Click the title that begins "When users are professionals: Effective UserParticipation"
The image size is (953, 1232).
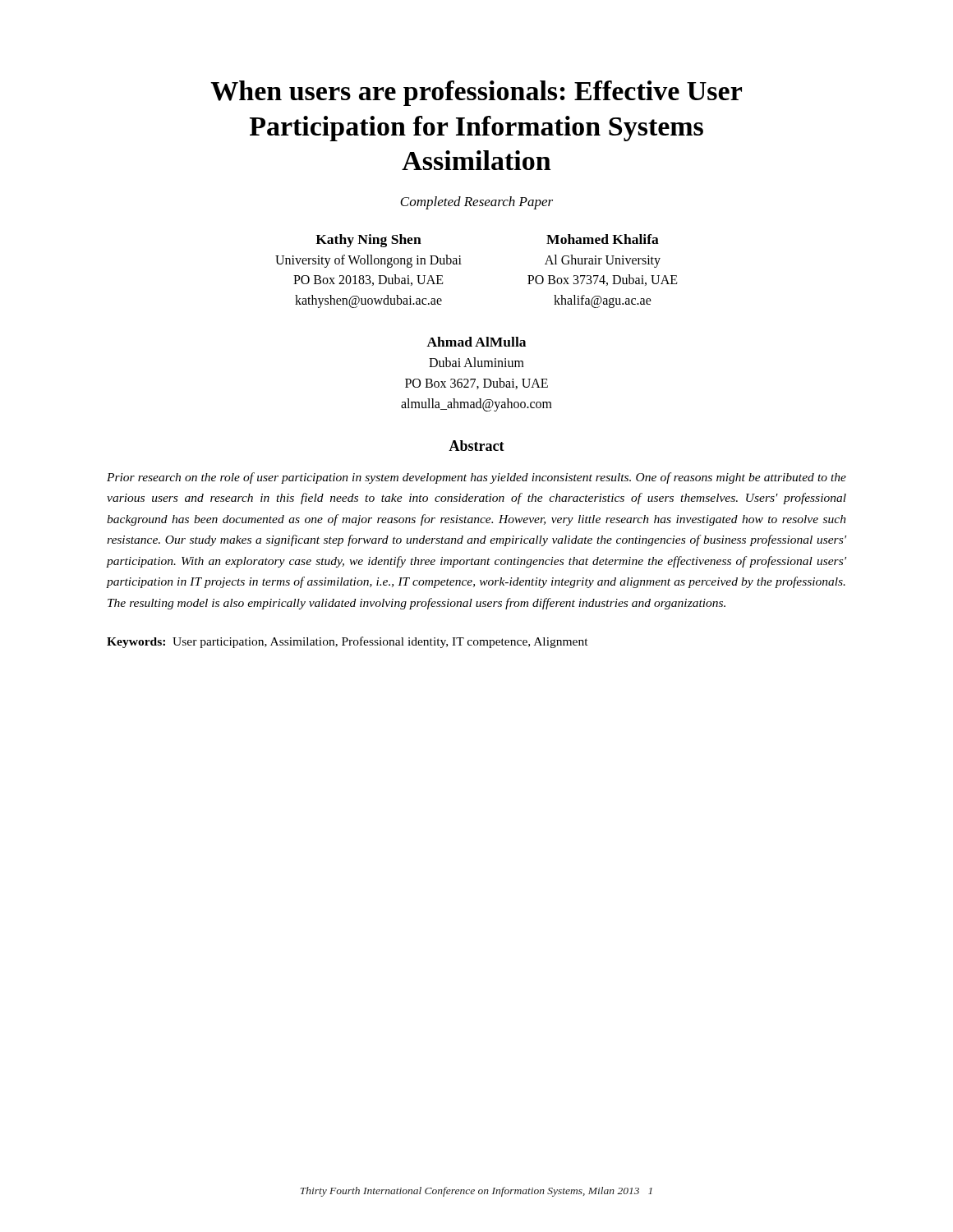tap(476, 126)
